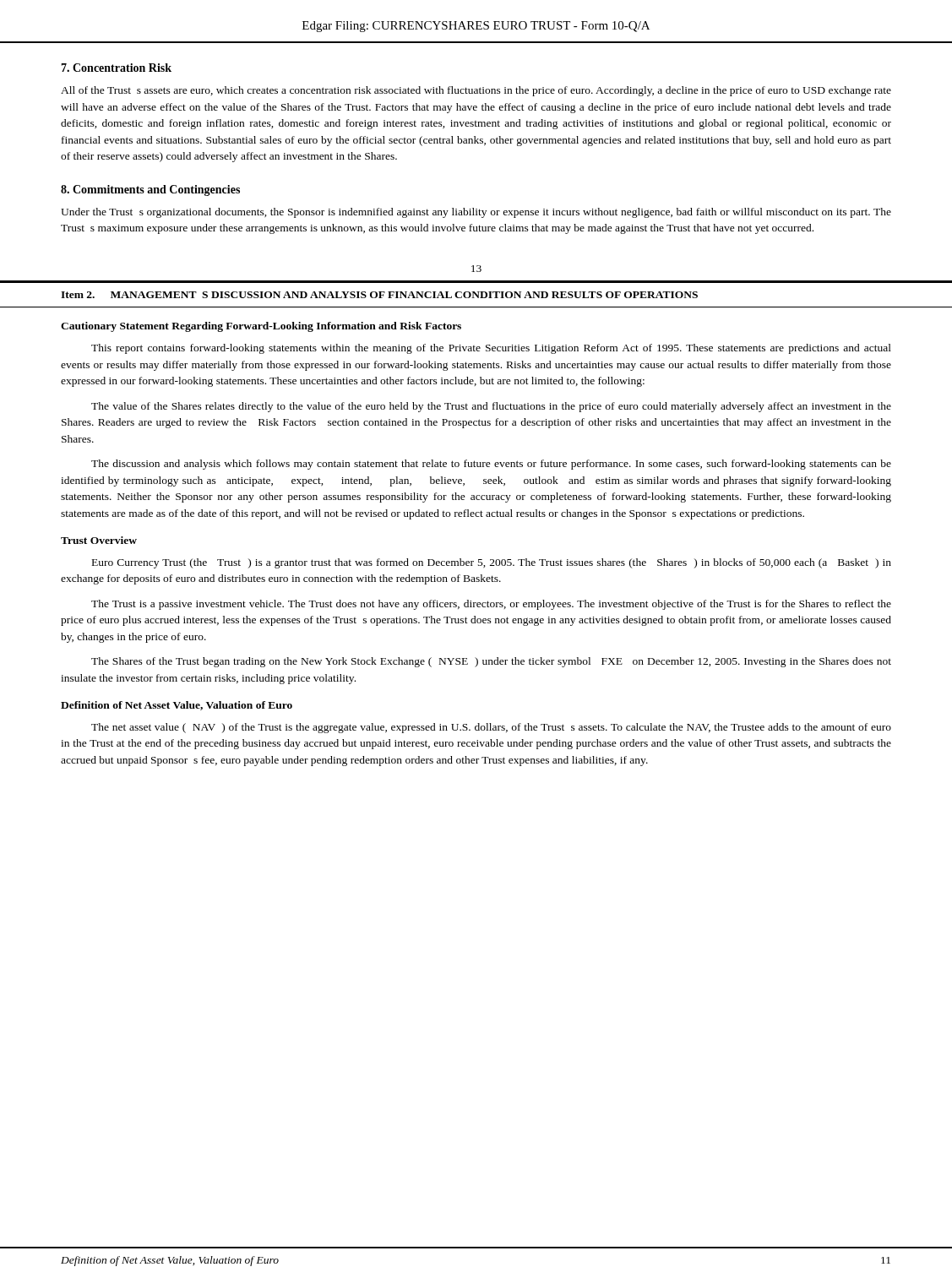This screenshot has width=952, height=1267.
Task: Point to the region starting "The Trust is a passive"
Action: click(476, 620)
